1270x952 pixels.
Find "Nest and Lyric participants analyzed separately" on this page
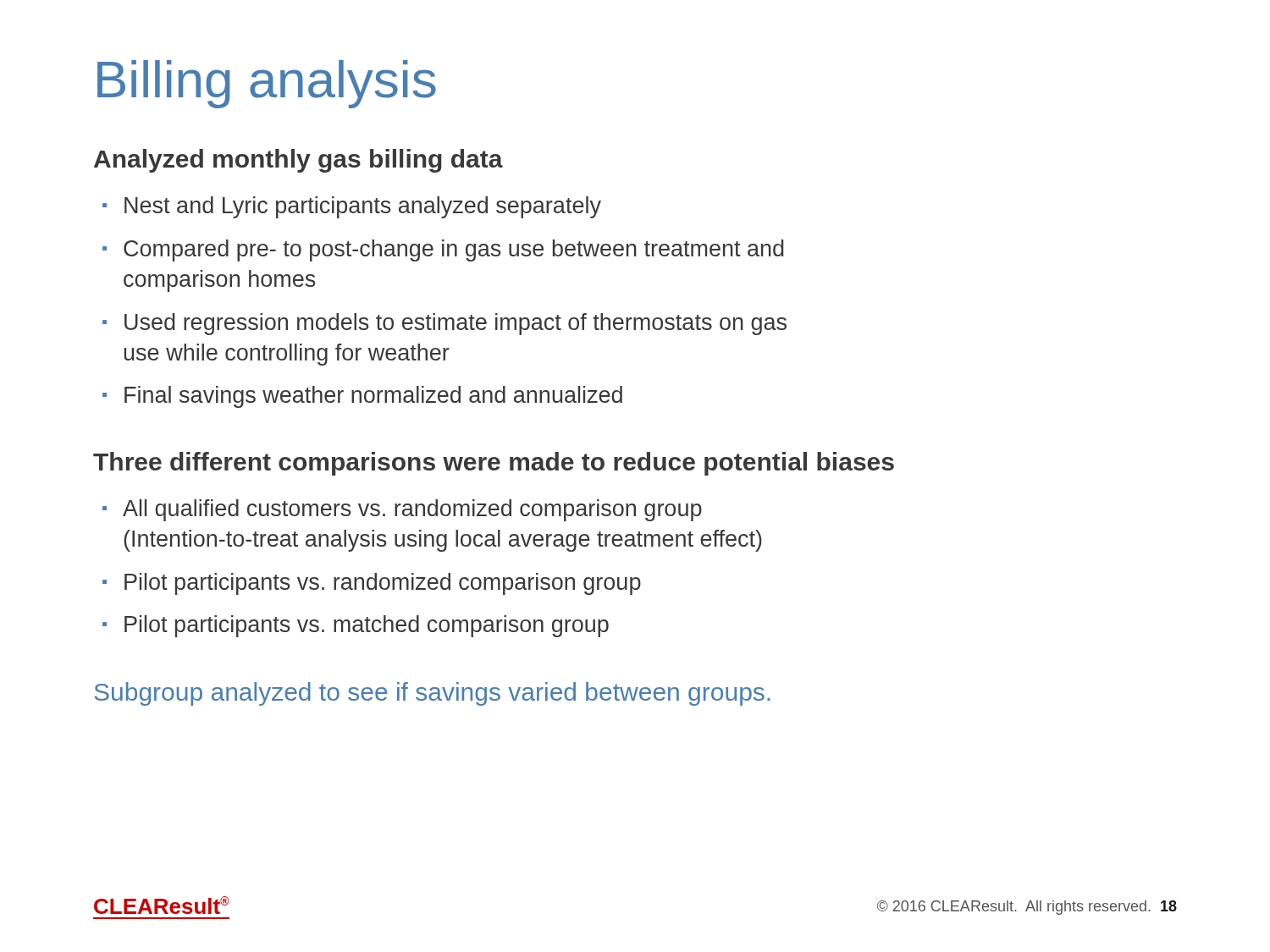coord(362,206)
